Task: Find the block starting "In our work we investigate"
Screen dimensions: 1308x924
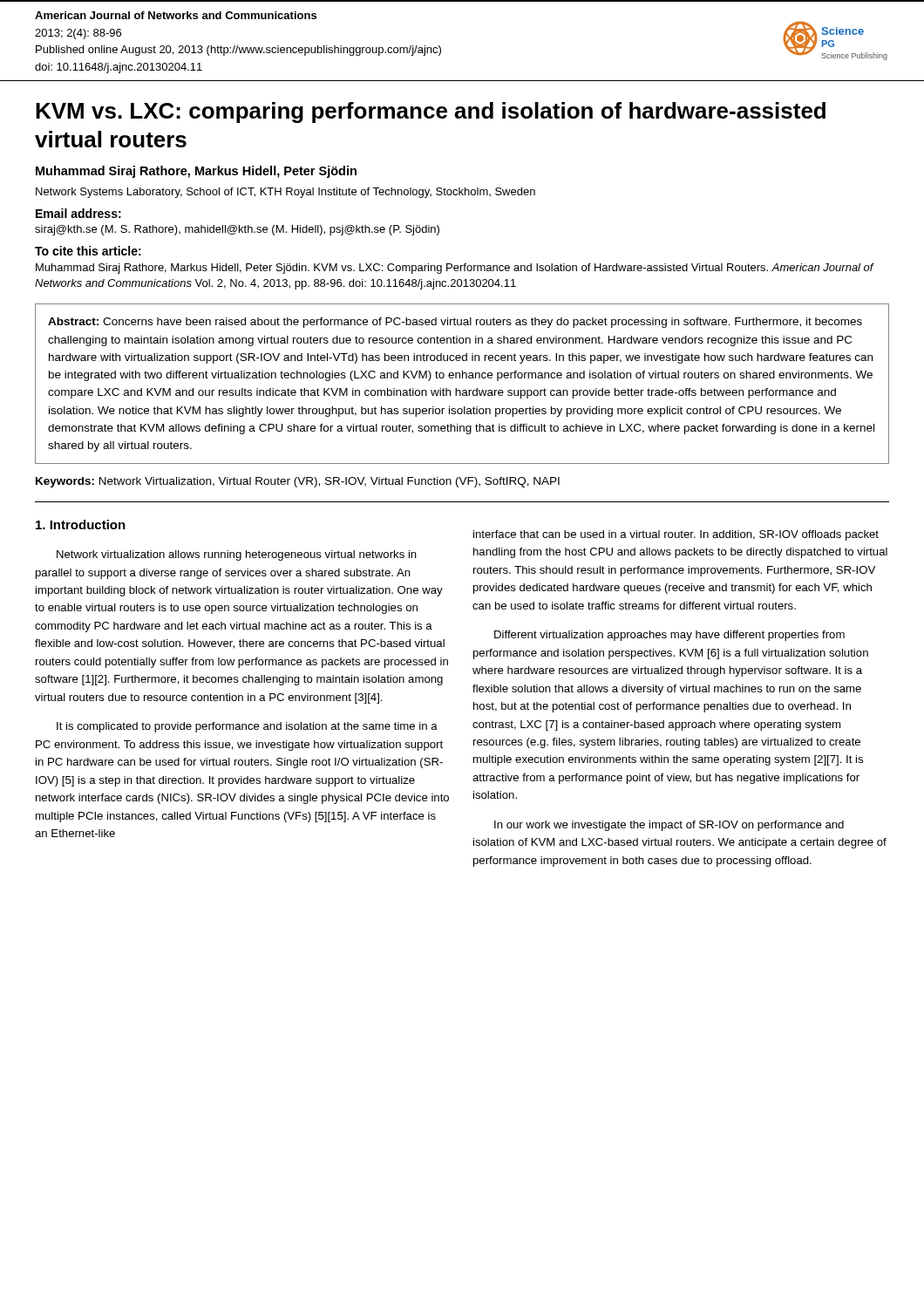Action: pos(681,843)
